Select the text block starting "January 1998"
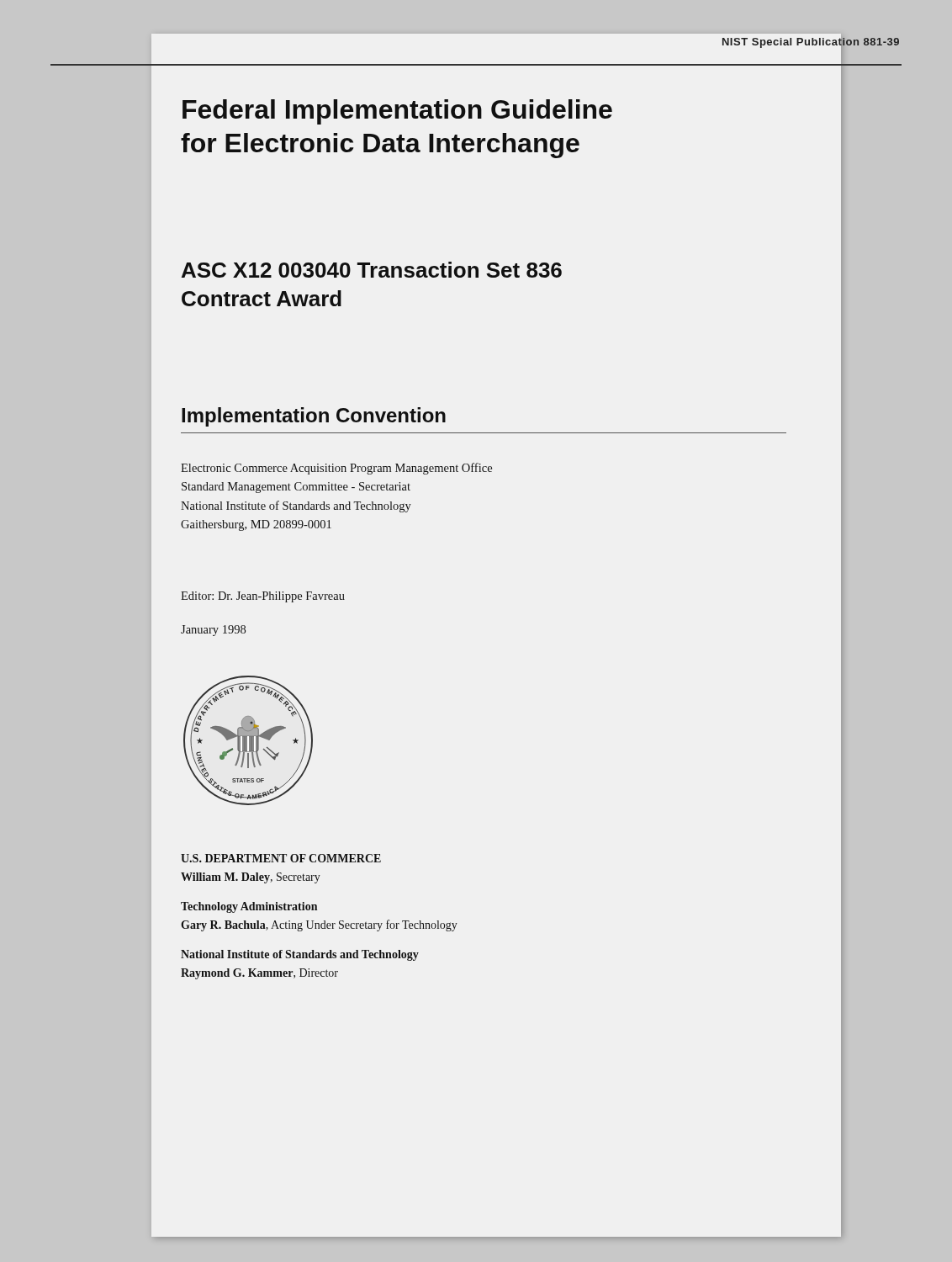952x1262 pixels. (213, 629)
